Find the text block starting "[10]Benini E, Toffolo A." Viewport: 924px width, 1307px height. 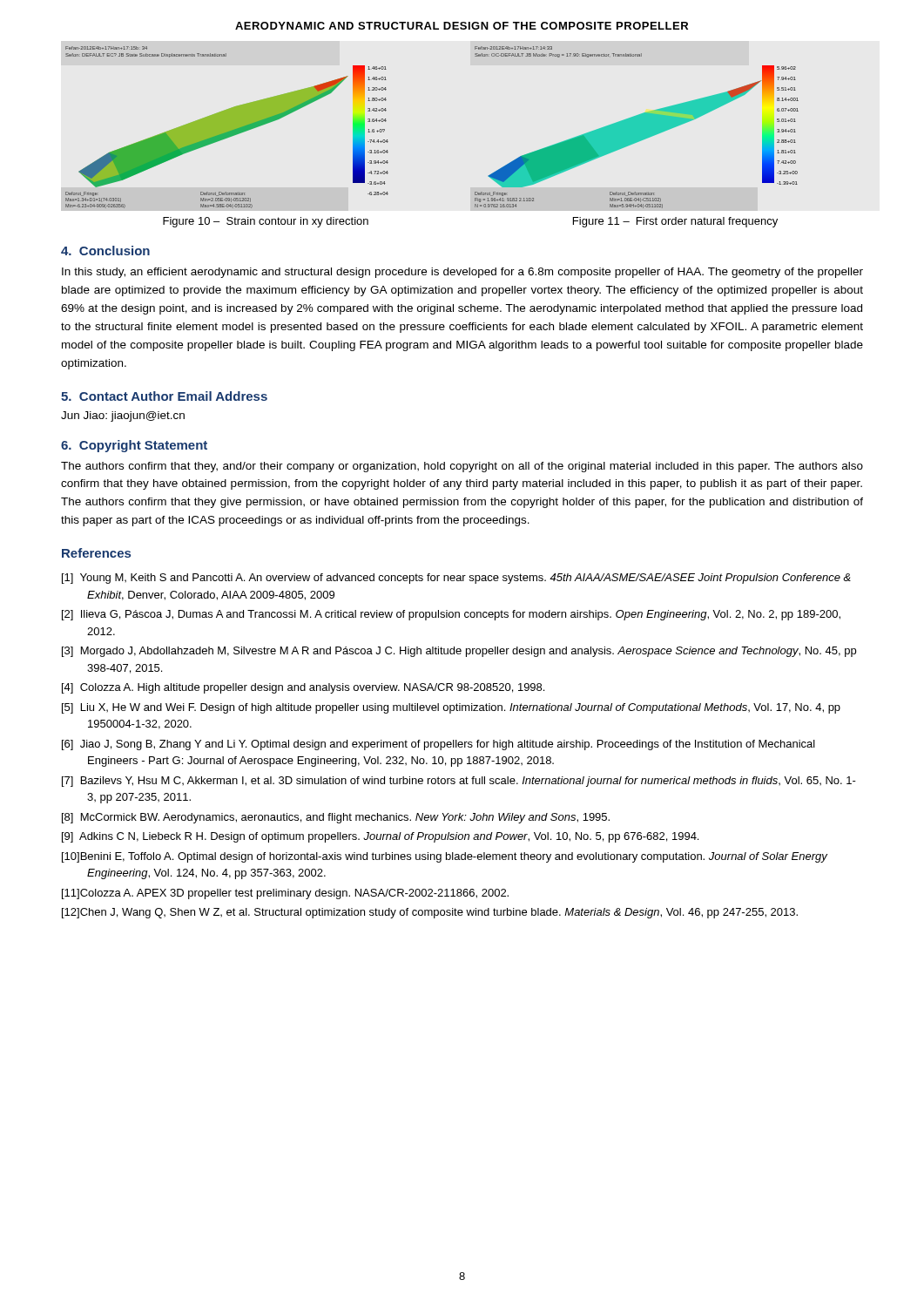[444, 864]
